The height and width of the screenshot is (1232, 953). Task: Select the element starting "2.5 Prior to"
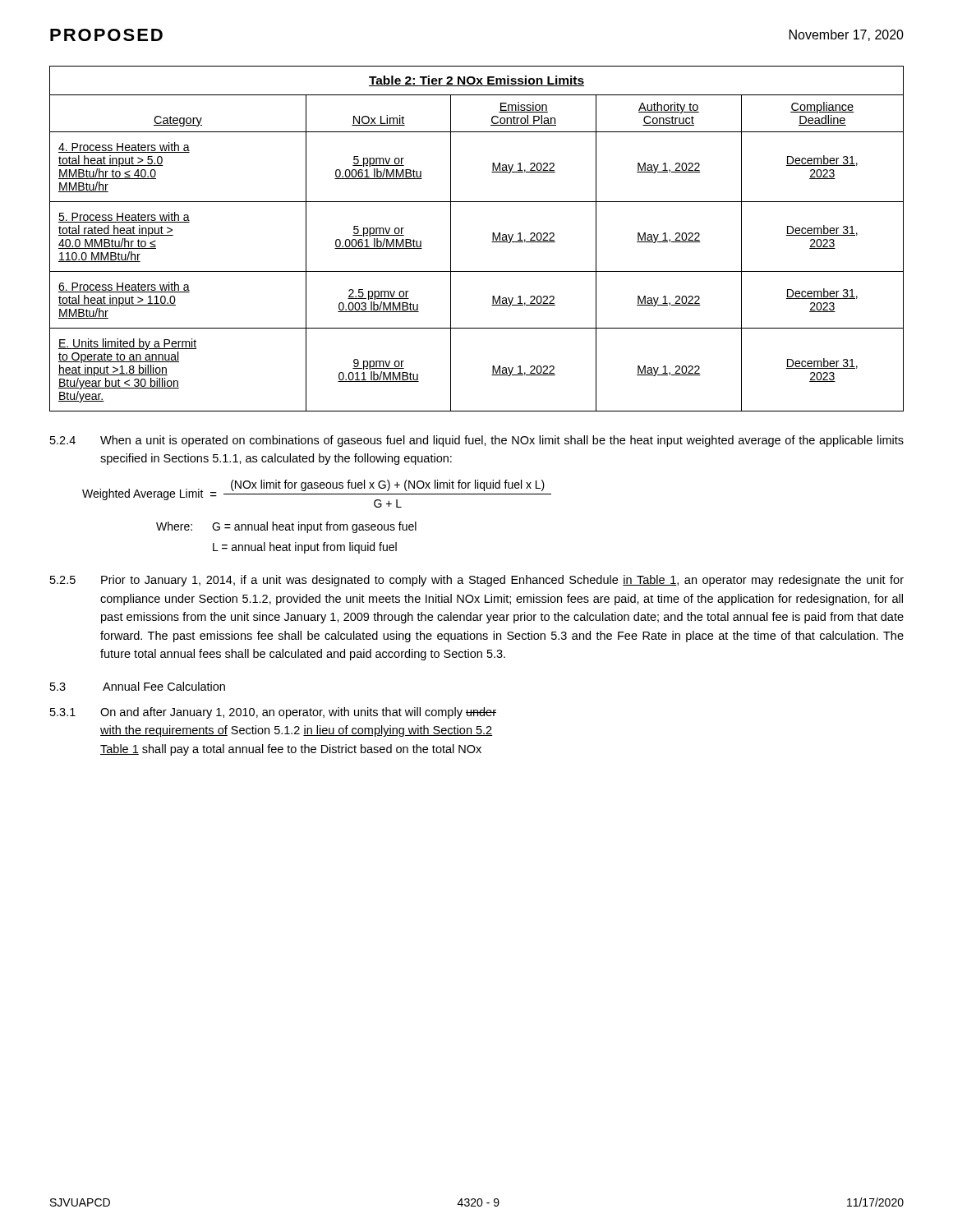(x=476, y=617)
